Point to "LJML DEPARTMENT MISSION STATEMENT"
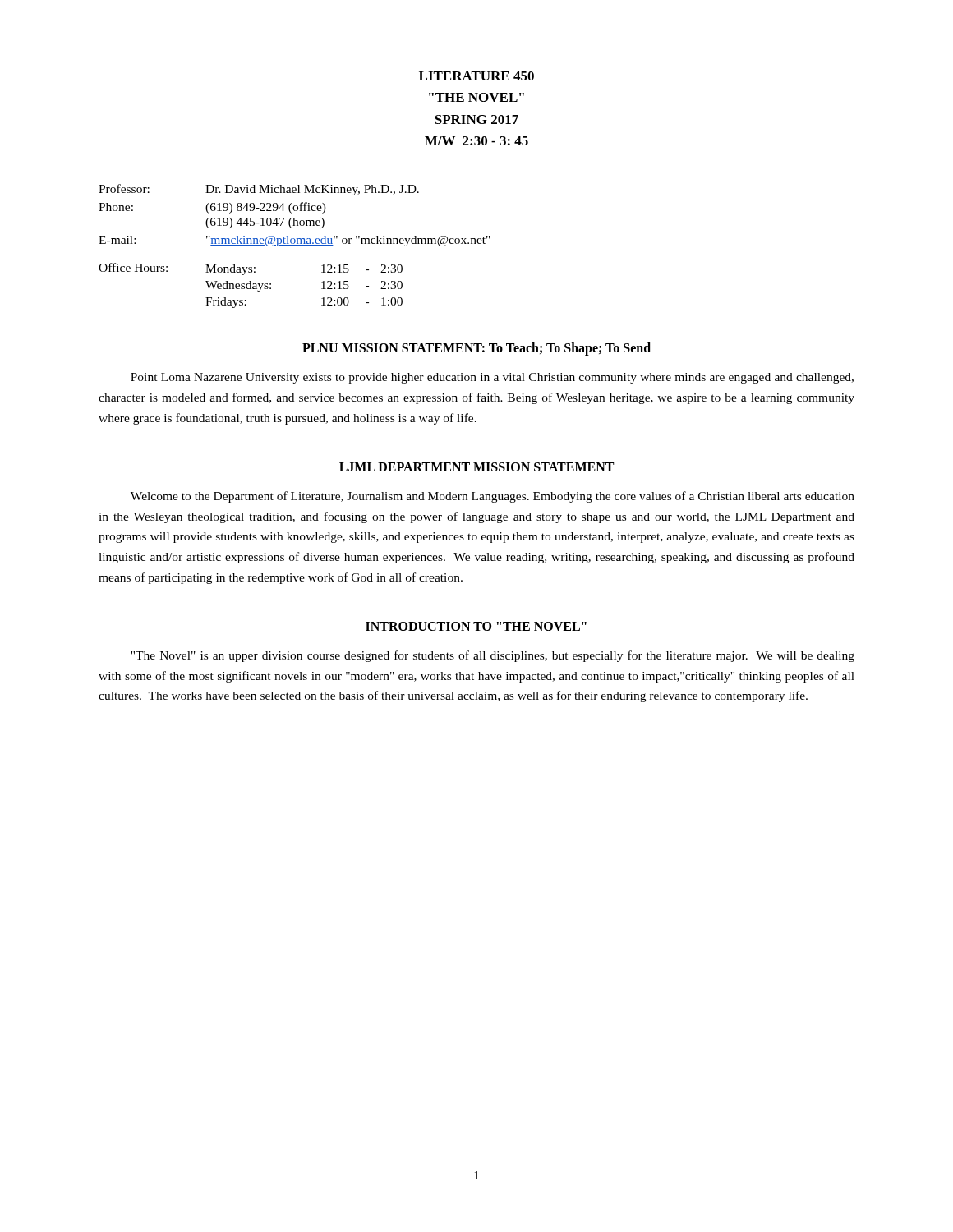Image resolution: width=953 pixels, height=1232 pixels. click(476, 467)
